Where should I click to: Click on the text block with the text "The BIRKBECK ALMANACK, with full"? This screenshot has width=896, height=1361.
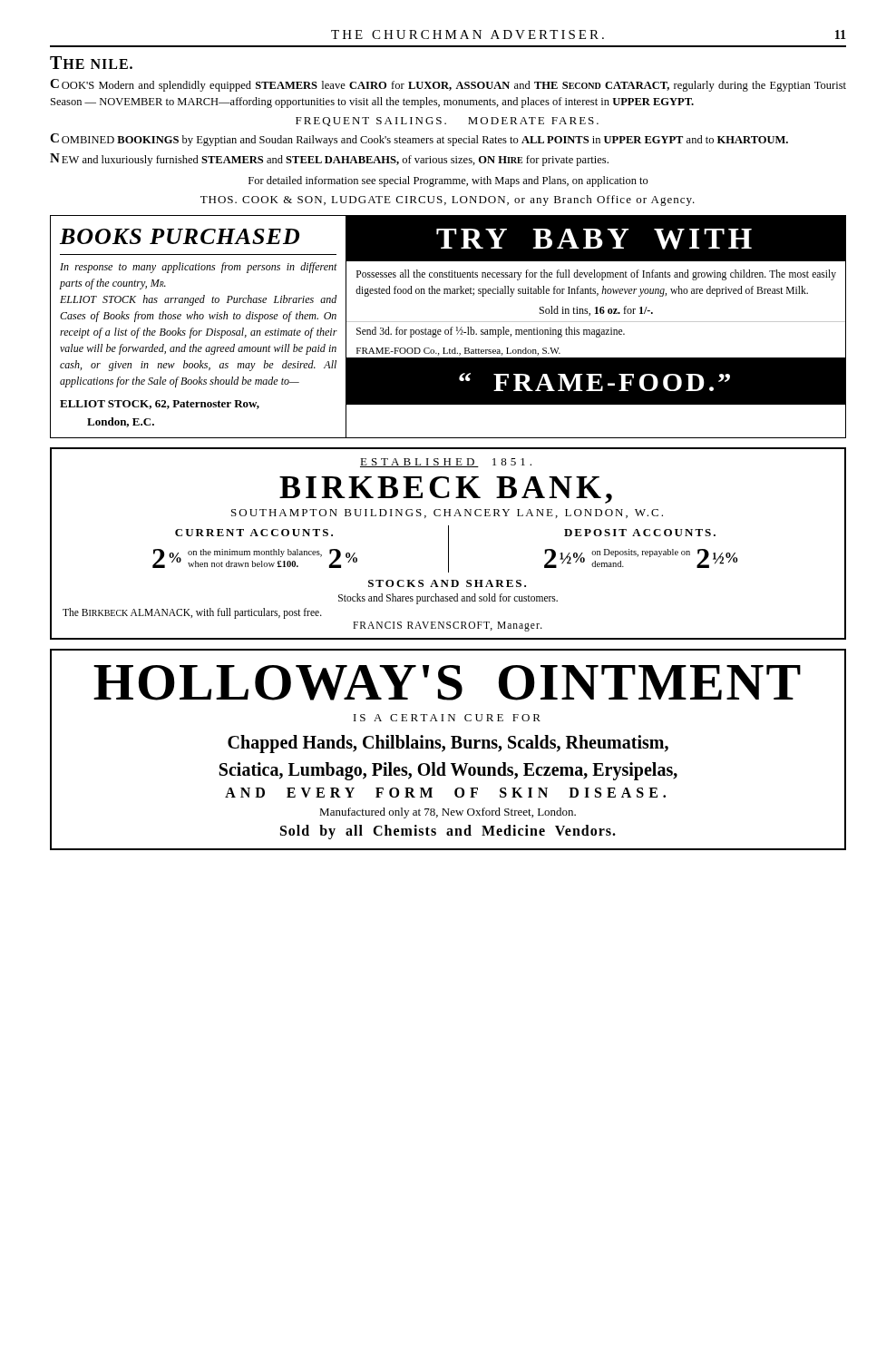click(x=192, y=613)
